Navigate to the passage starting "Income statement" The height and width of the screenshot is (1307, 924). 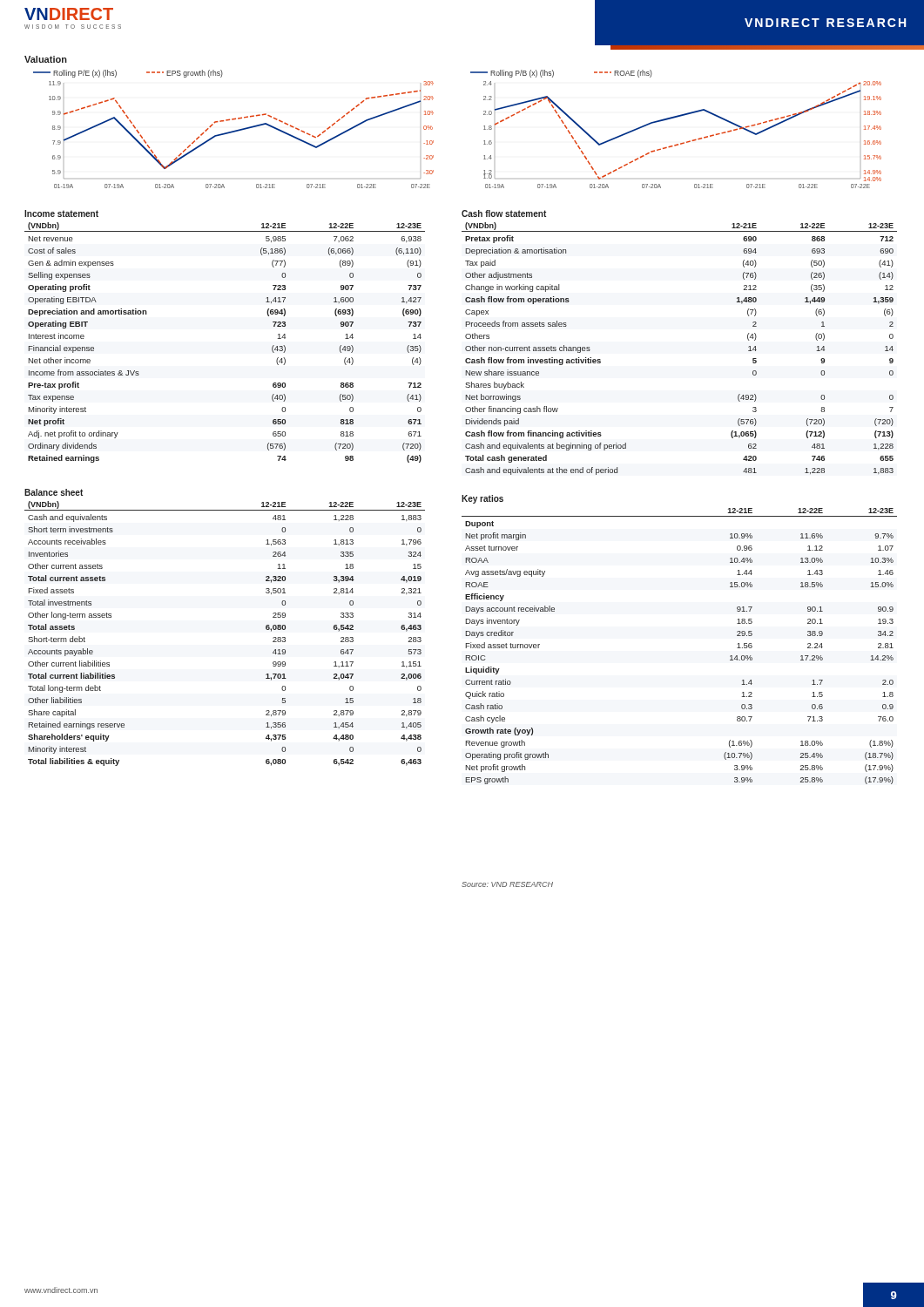[x=61, y=214]
